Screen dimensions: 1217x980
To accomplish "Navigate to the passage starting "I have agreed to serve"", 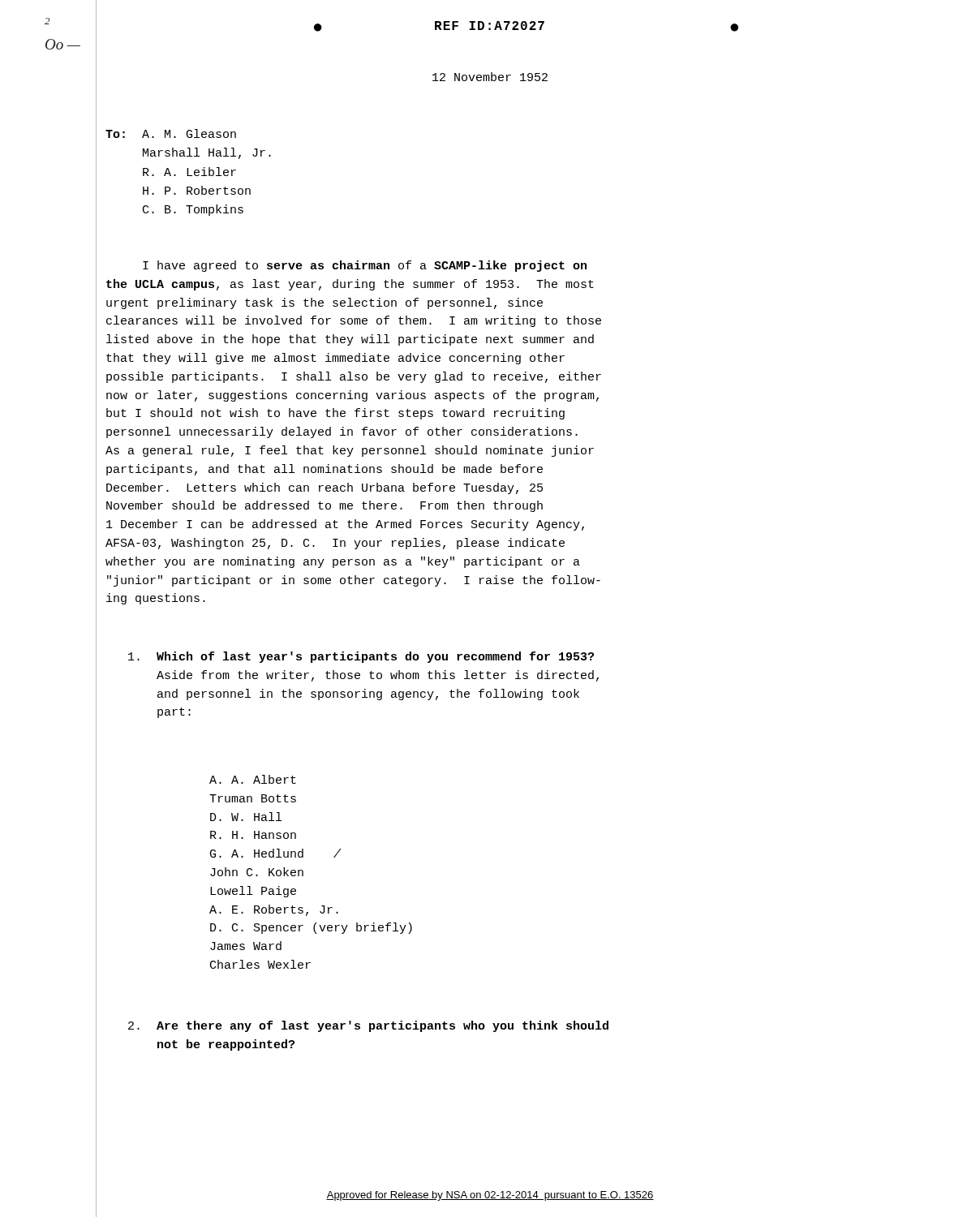I will pyautogui.click(x=354, y=433).
